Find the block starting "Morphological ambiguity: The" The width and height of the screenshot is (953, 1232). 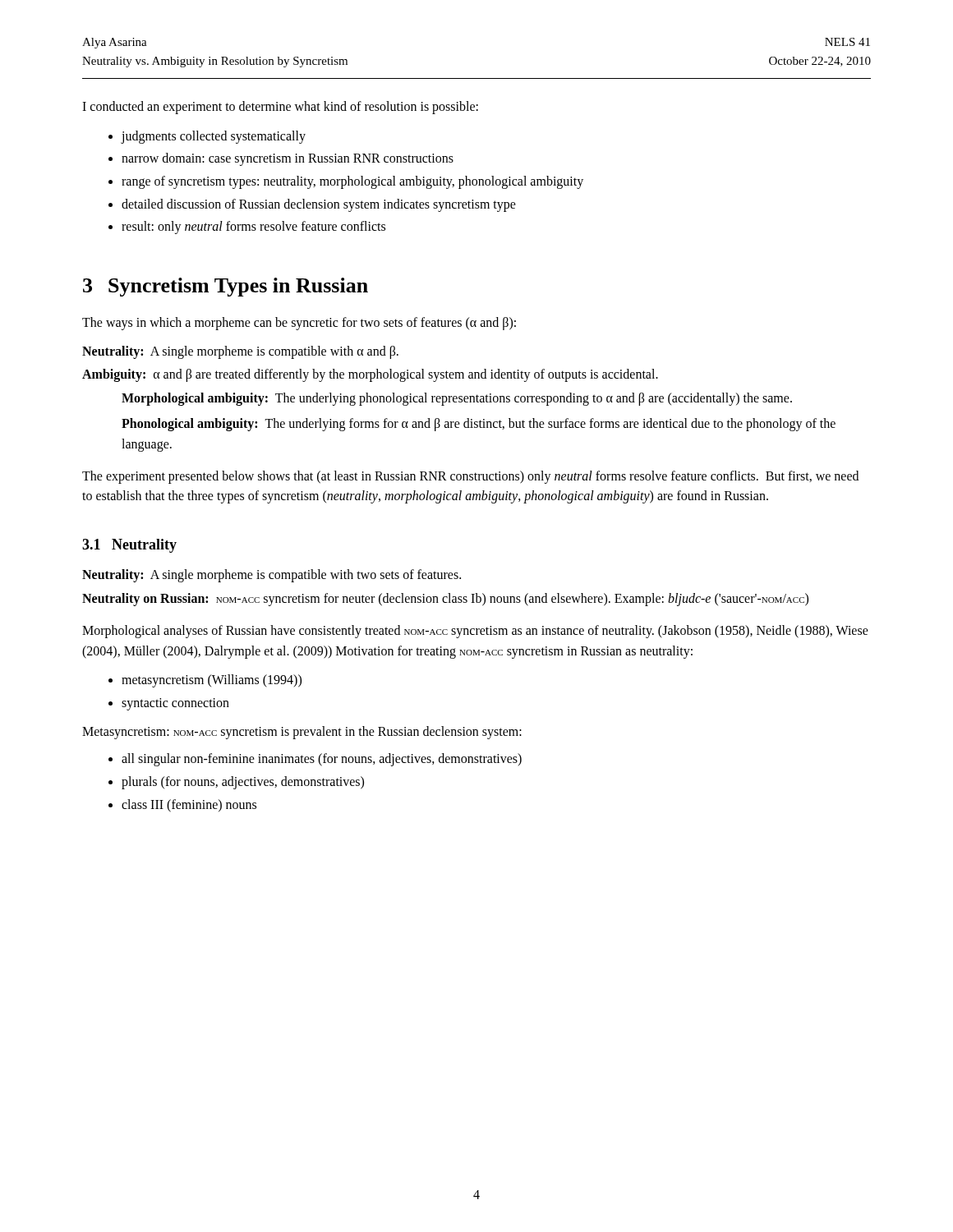[x=457, y=398]
